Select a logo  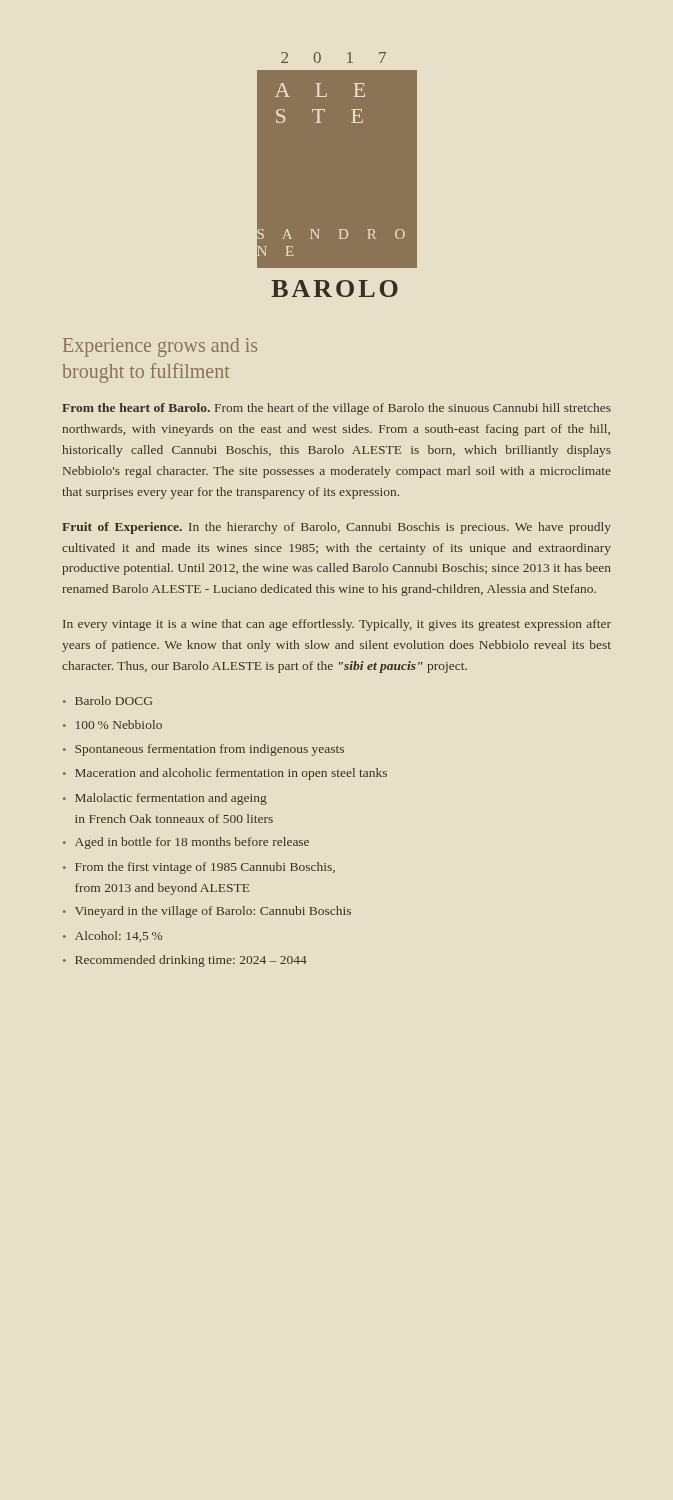click(336, 176)
